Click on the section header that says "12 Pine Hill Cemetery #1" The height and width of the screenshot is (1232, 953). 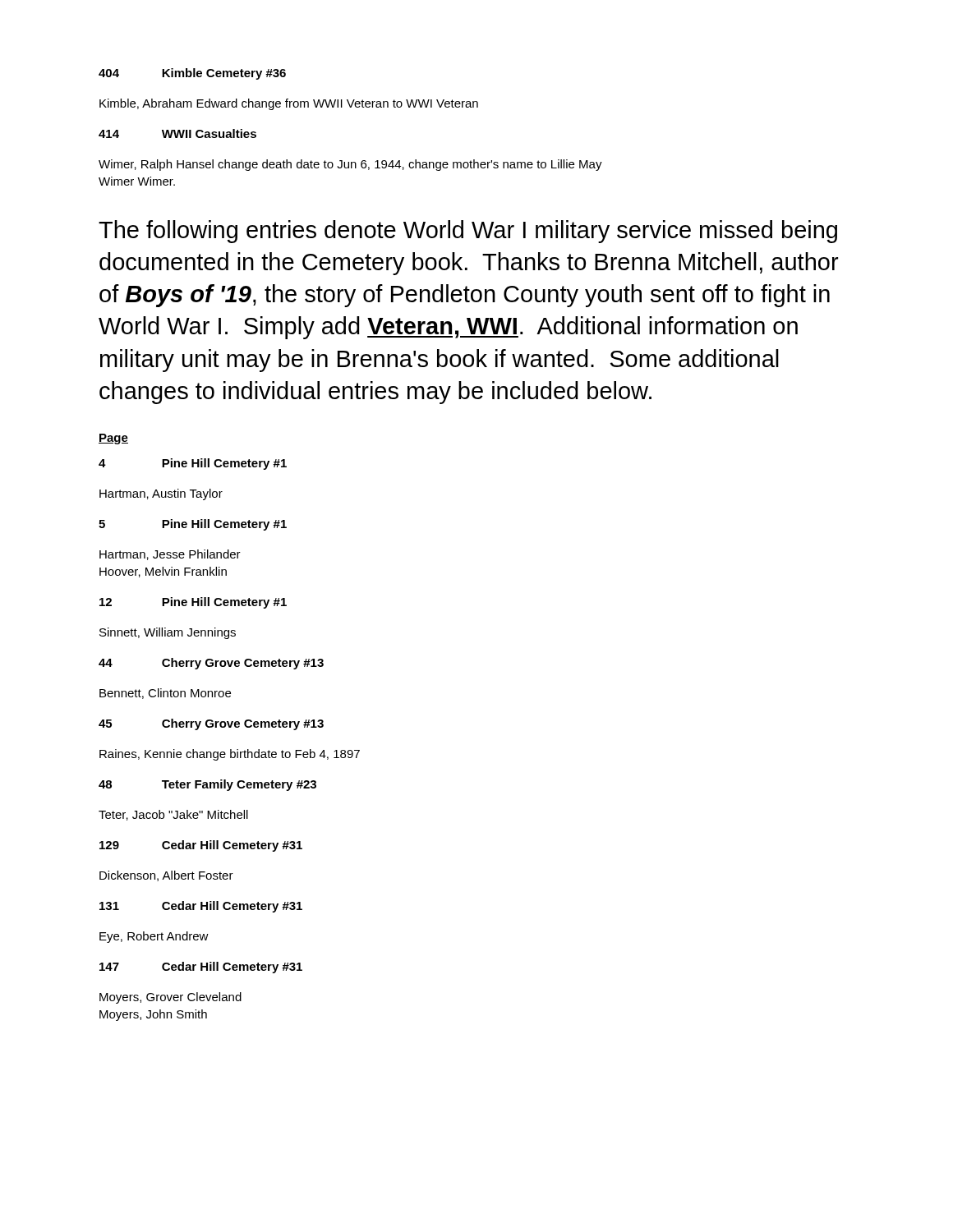(193, 603)
